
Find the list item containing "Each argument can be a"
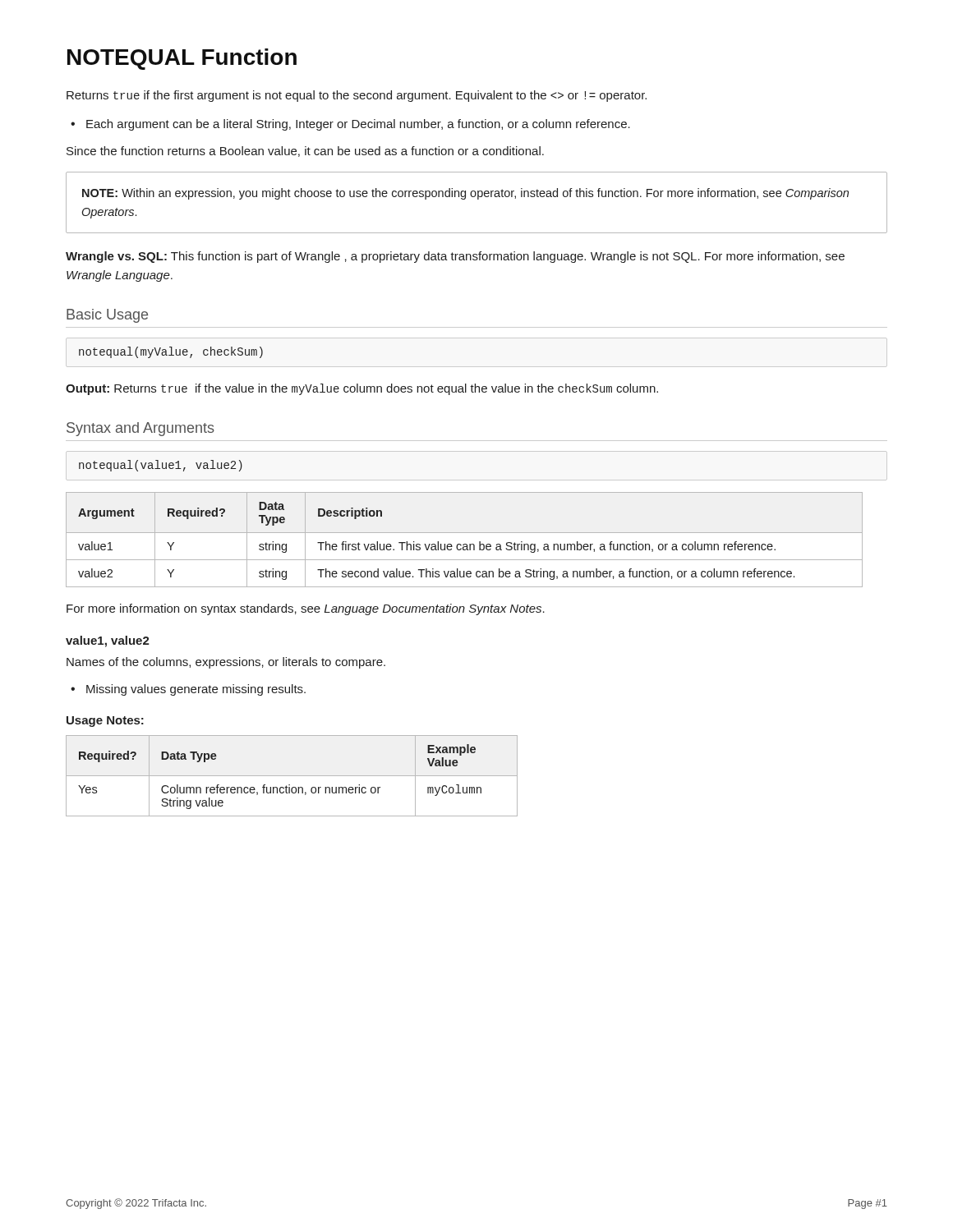pyautogui.click(x=358, y=123)
